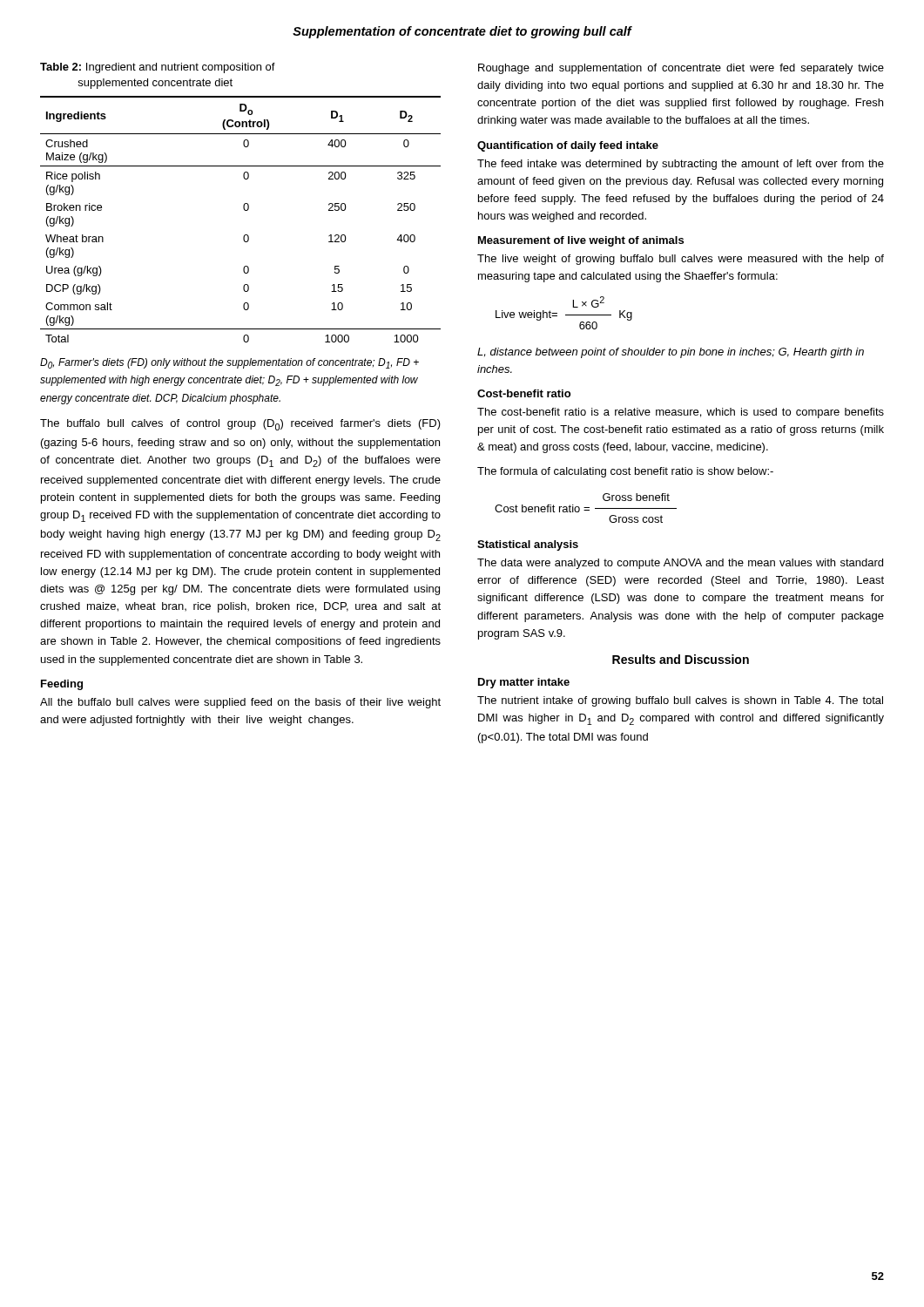
Task: Select the element starting "All the buffalo bull calves were supplied"
Action: coord(240,710)
